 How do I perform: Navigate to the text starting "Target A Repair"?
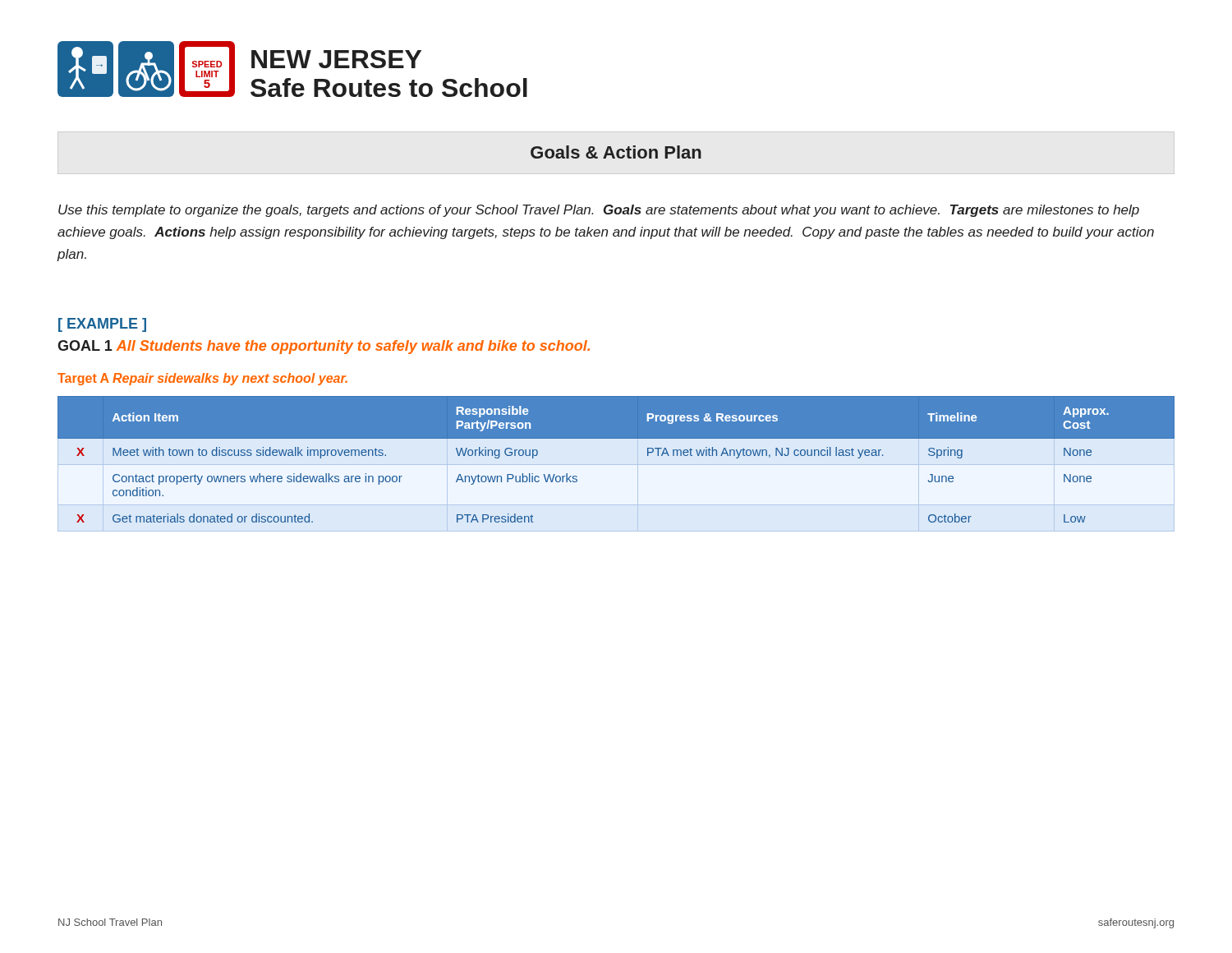pos(203,378)
